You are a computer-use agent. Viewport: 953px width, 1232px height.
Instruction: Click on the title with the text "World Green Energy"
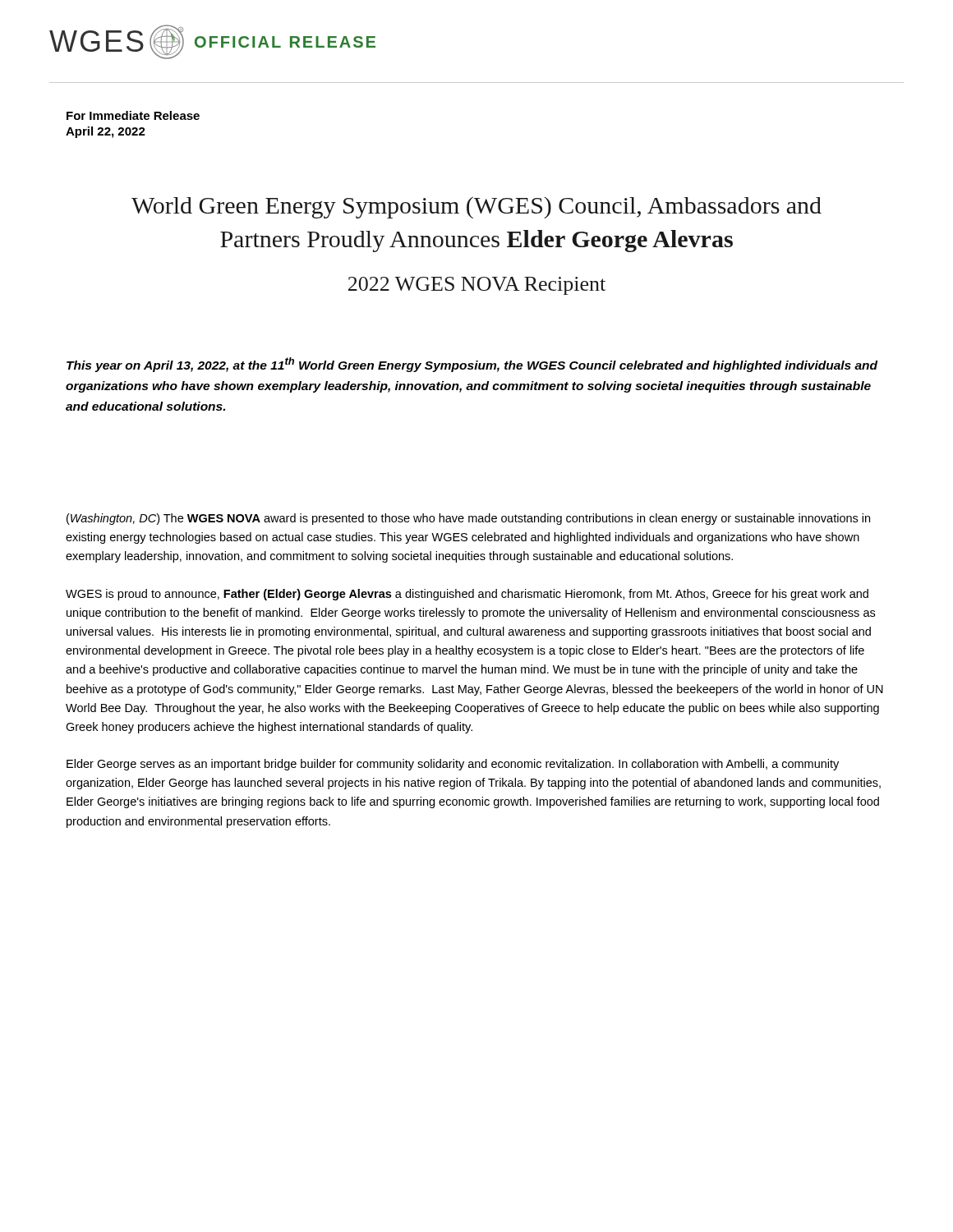[476, 243]
